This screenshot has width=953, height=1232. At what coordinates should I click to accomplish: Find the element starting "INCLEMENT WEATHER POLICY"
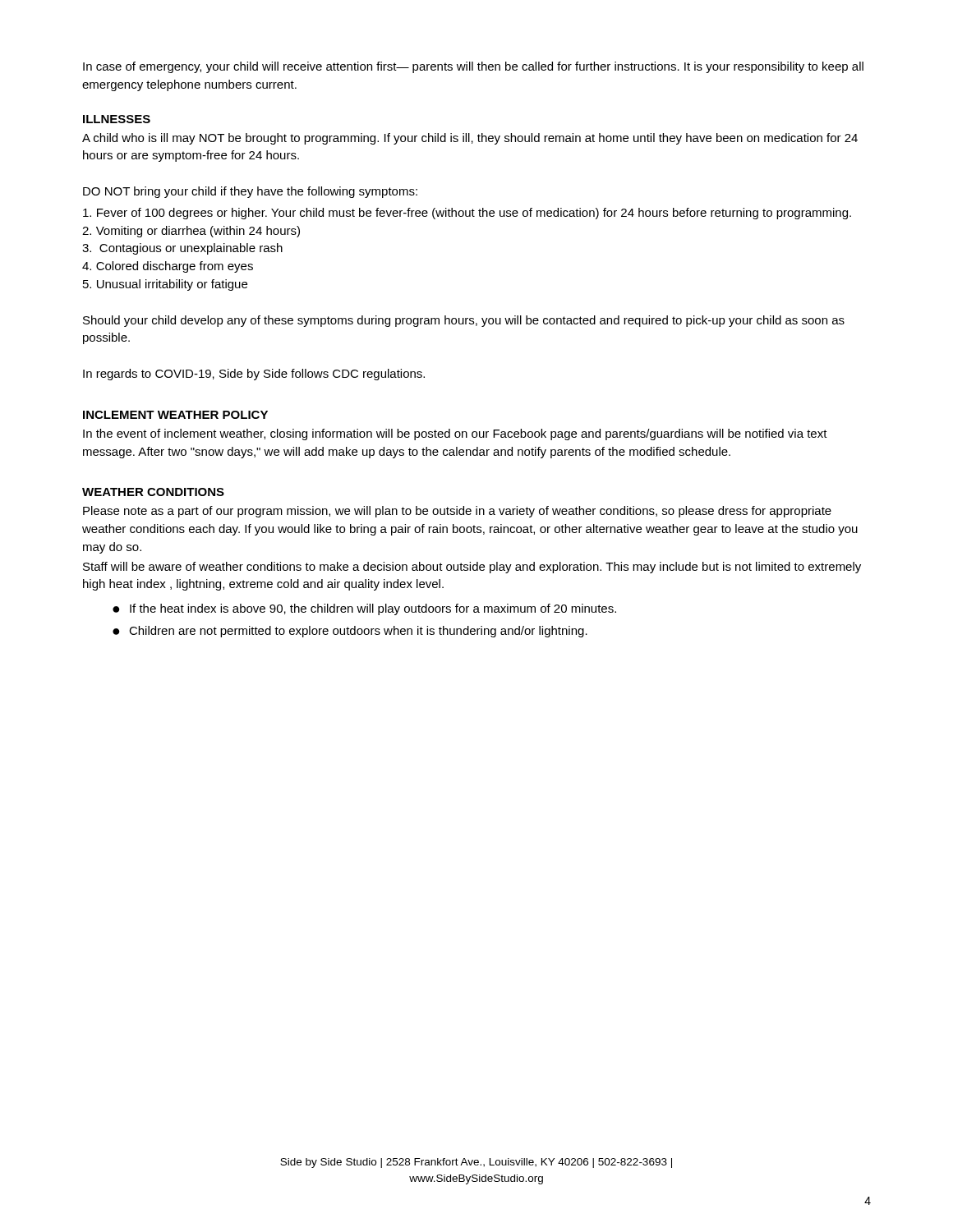[175, 414]
